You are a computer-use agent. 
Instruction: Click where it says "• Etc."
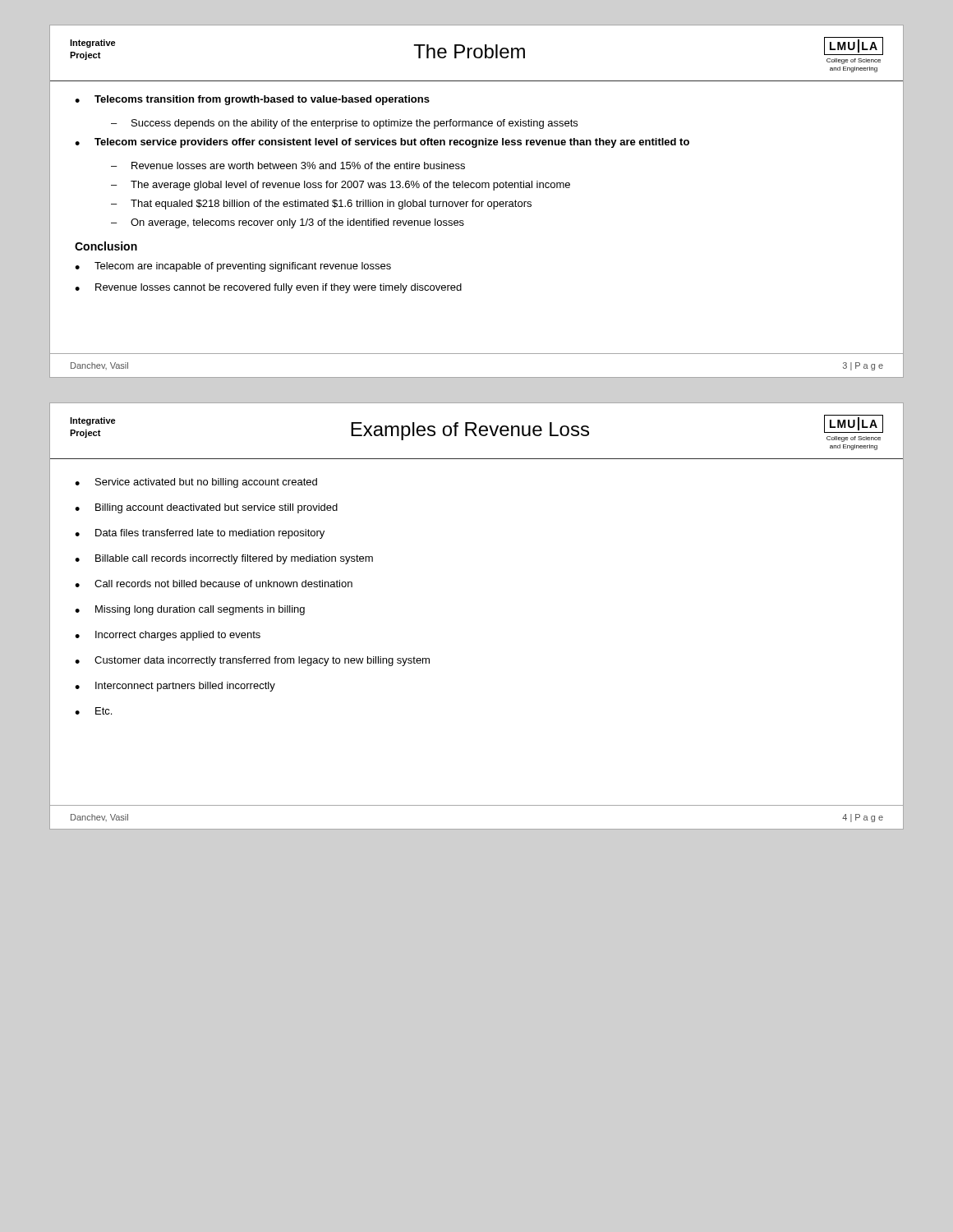(94, 713)
